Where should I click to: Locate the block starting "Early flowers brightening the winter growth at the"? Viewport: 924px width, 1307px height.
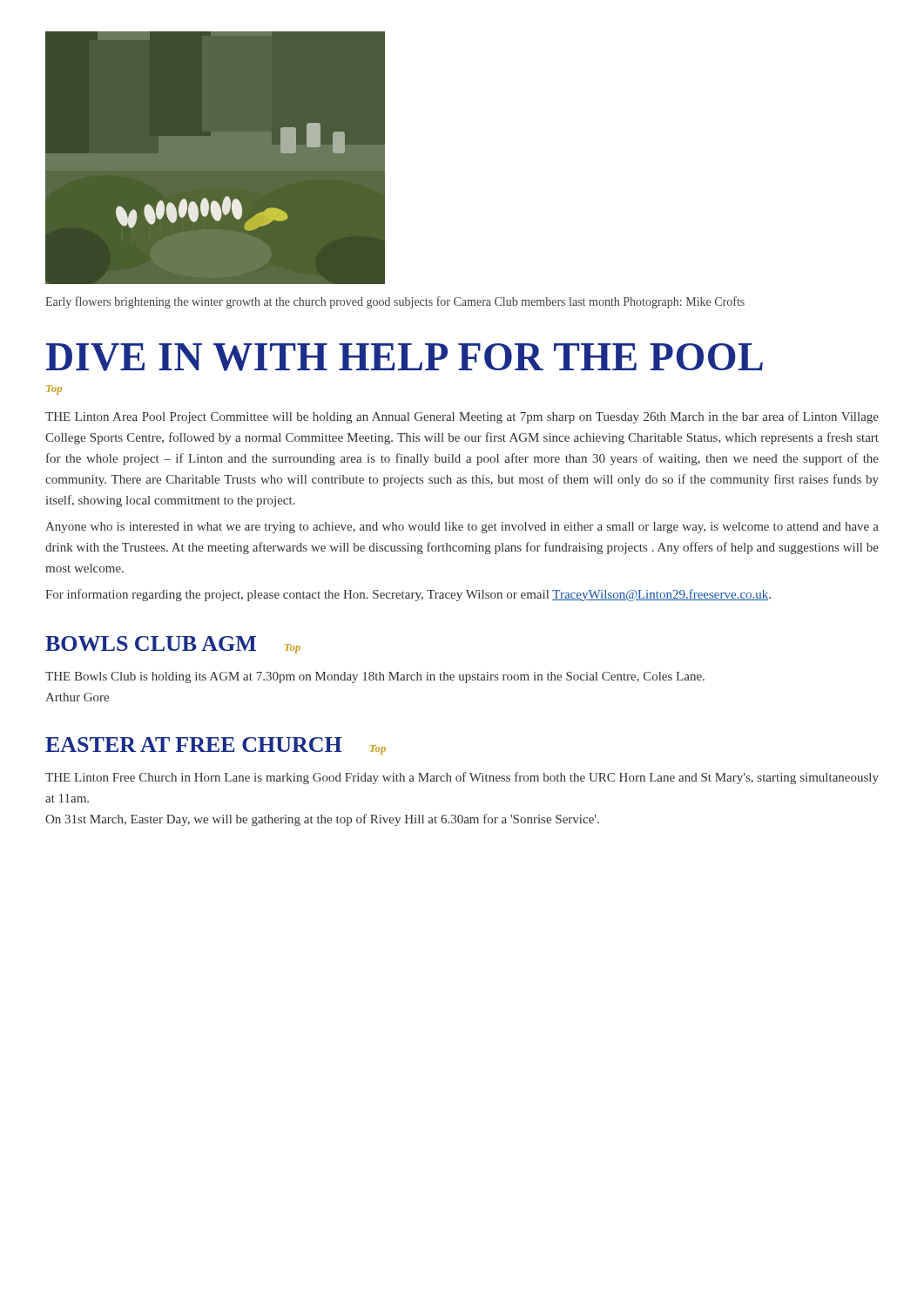point(395,302)
